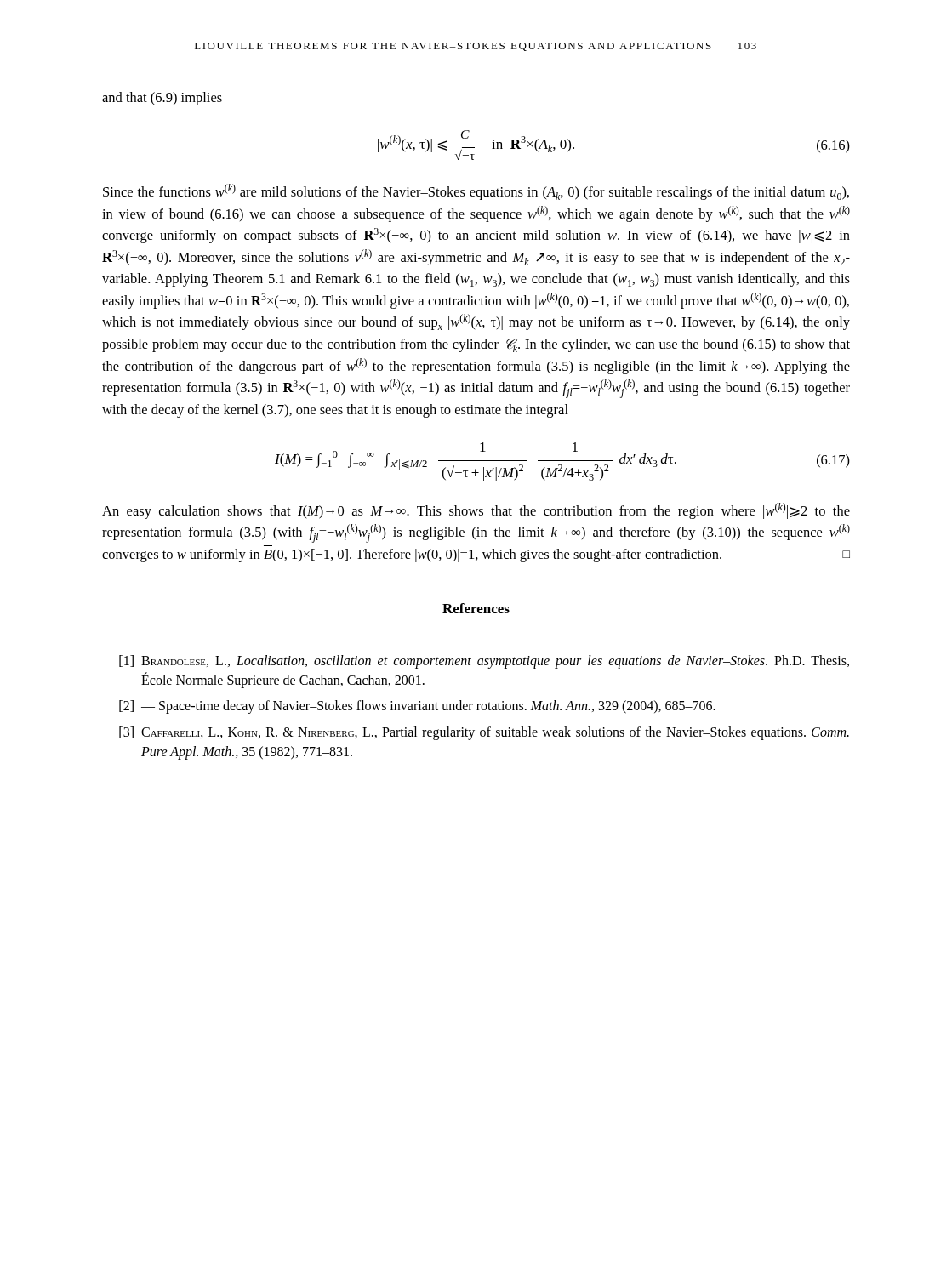The height and width of the screenshot is (1276, 952).
Task: Select the region starting "[2] — Space-time decay of Navier–Stokes flows"
Action: [x=476, y=706]
